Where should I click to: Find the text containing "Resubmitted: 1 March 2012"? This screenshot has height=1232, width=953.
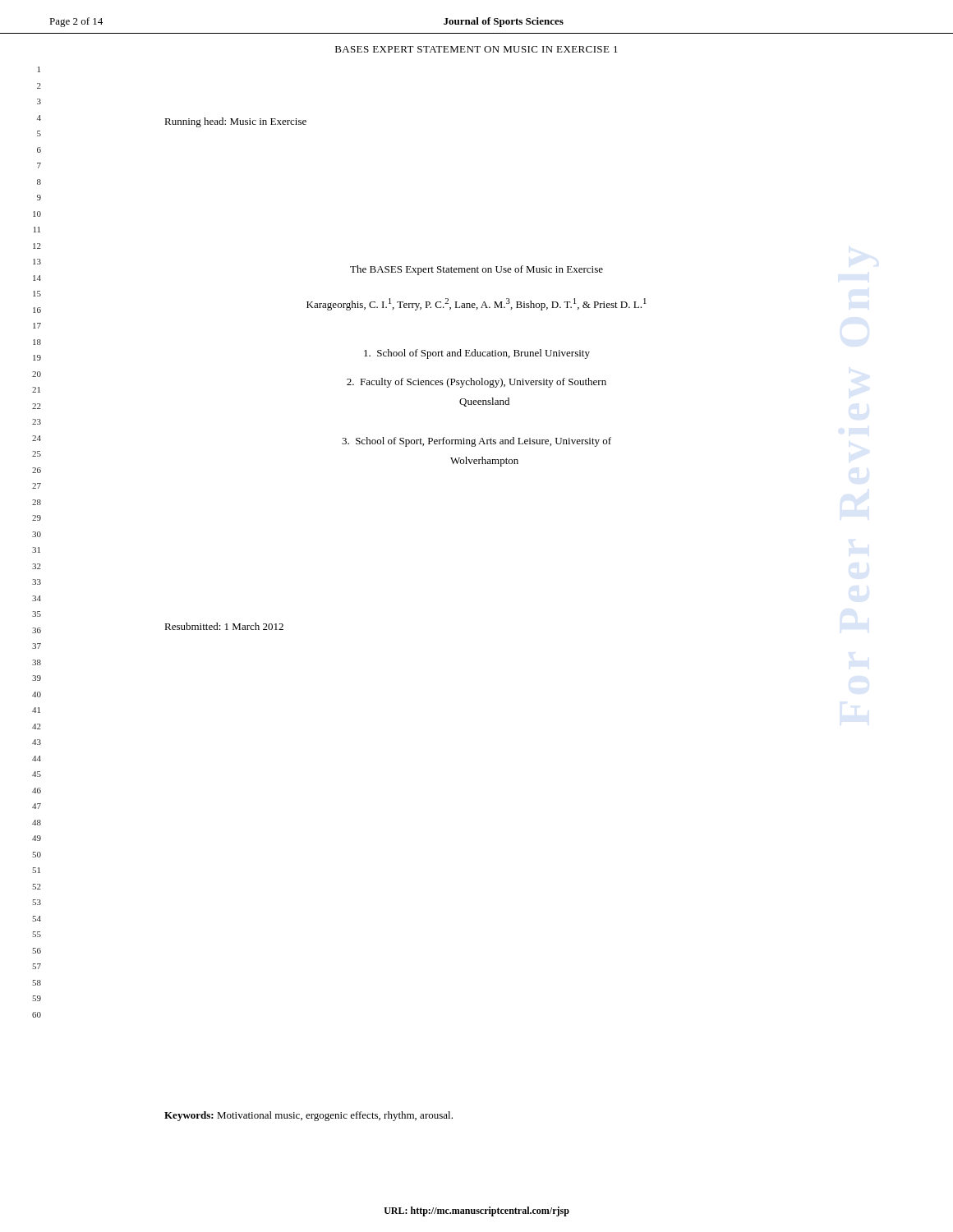(224, 626)
